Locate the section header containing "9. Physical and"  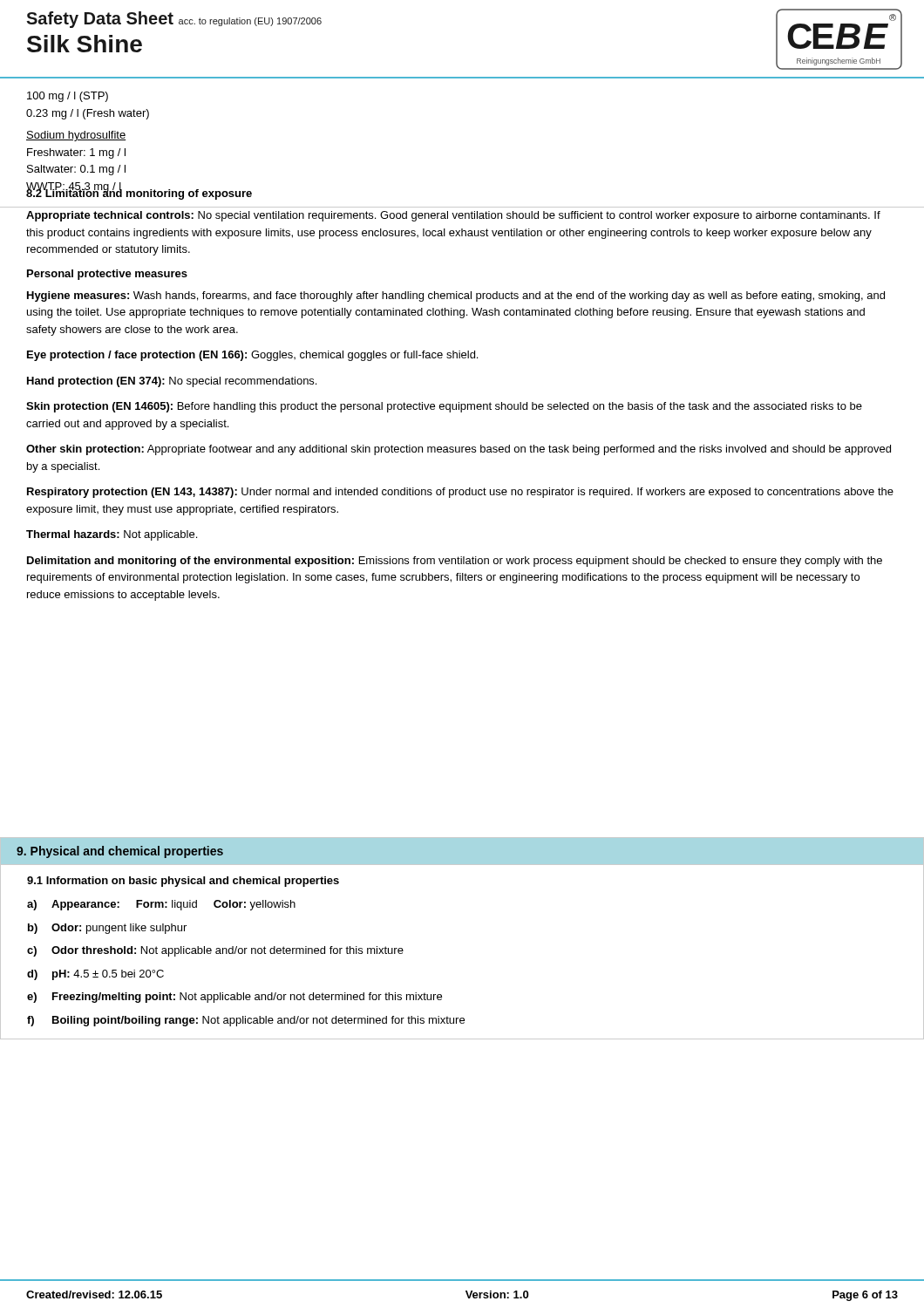tap(120, 851)
